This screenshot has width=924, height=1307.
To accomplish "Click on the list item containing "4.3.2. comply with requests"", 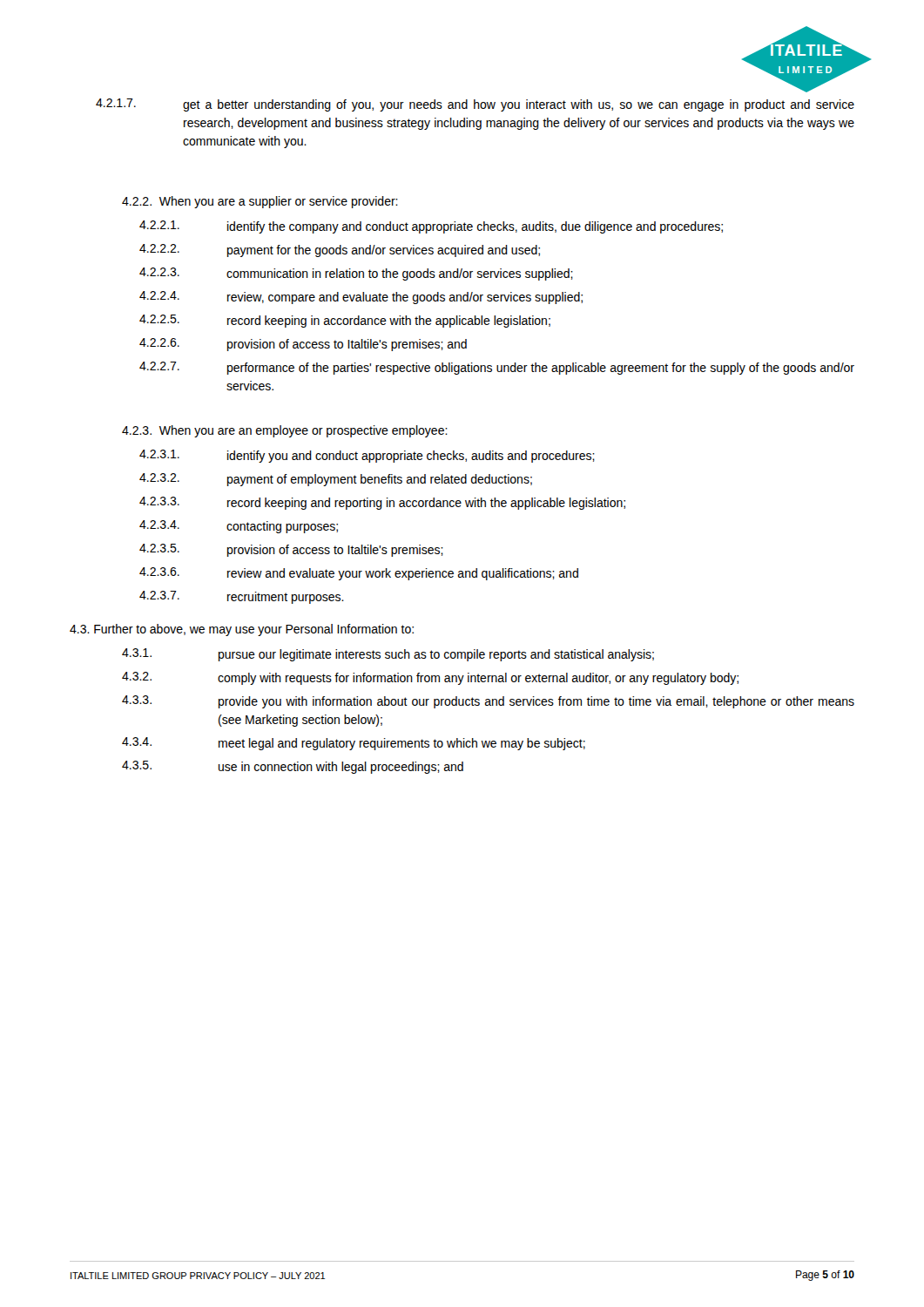I will pyautogui.click(x=462, y=678).
